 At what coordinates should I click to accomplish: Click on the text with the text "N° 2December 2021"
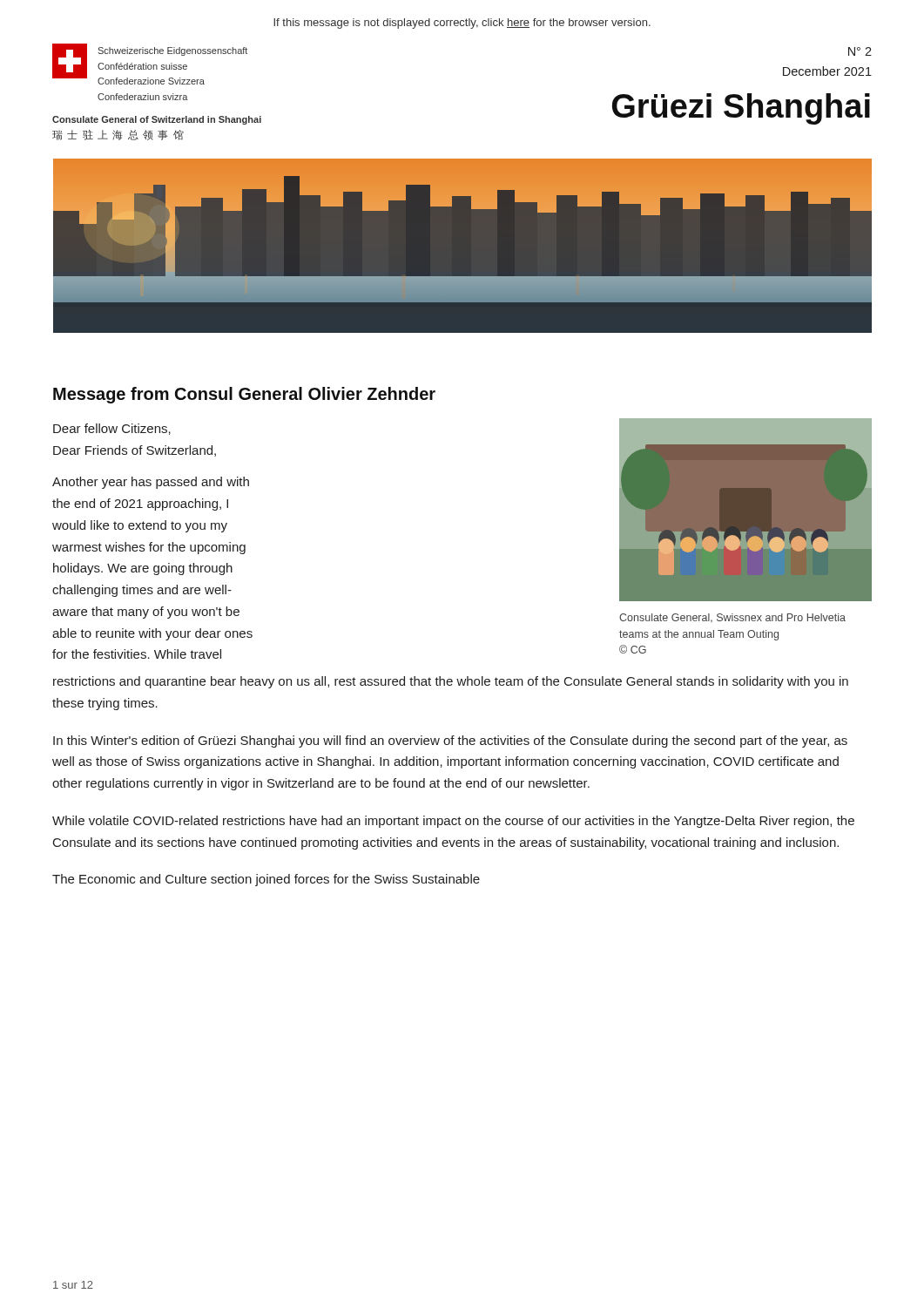pos(827,61)
